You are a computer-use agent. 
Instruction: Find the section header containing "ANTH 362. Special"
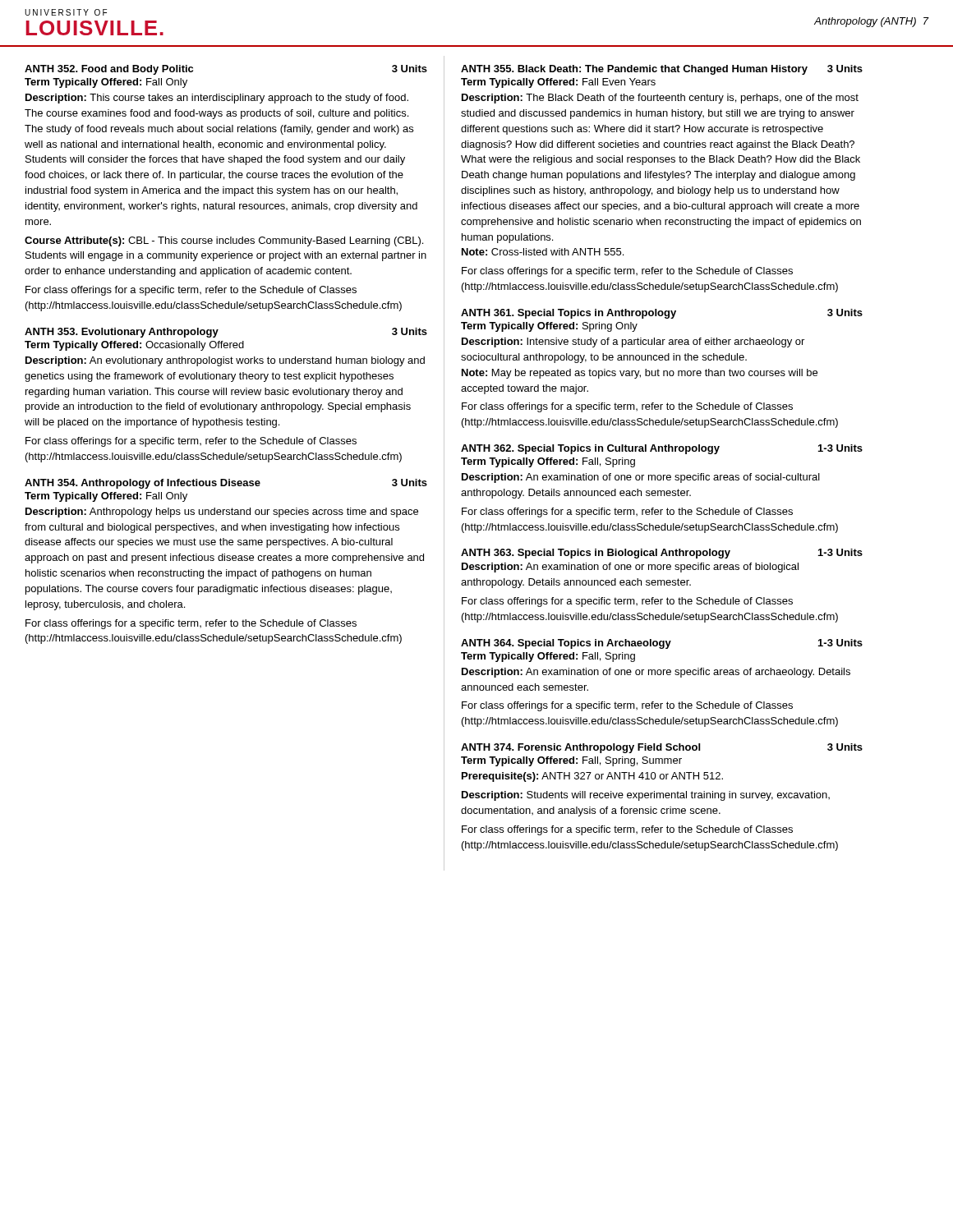pyautogui.click(x=662, y=448)
